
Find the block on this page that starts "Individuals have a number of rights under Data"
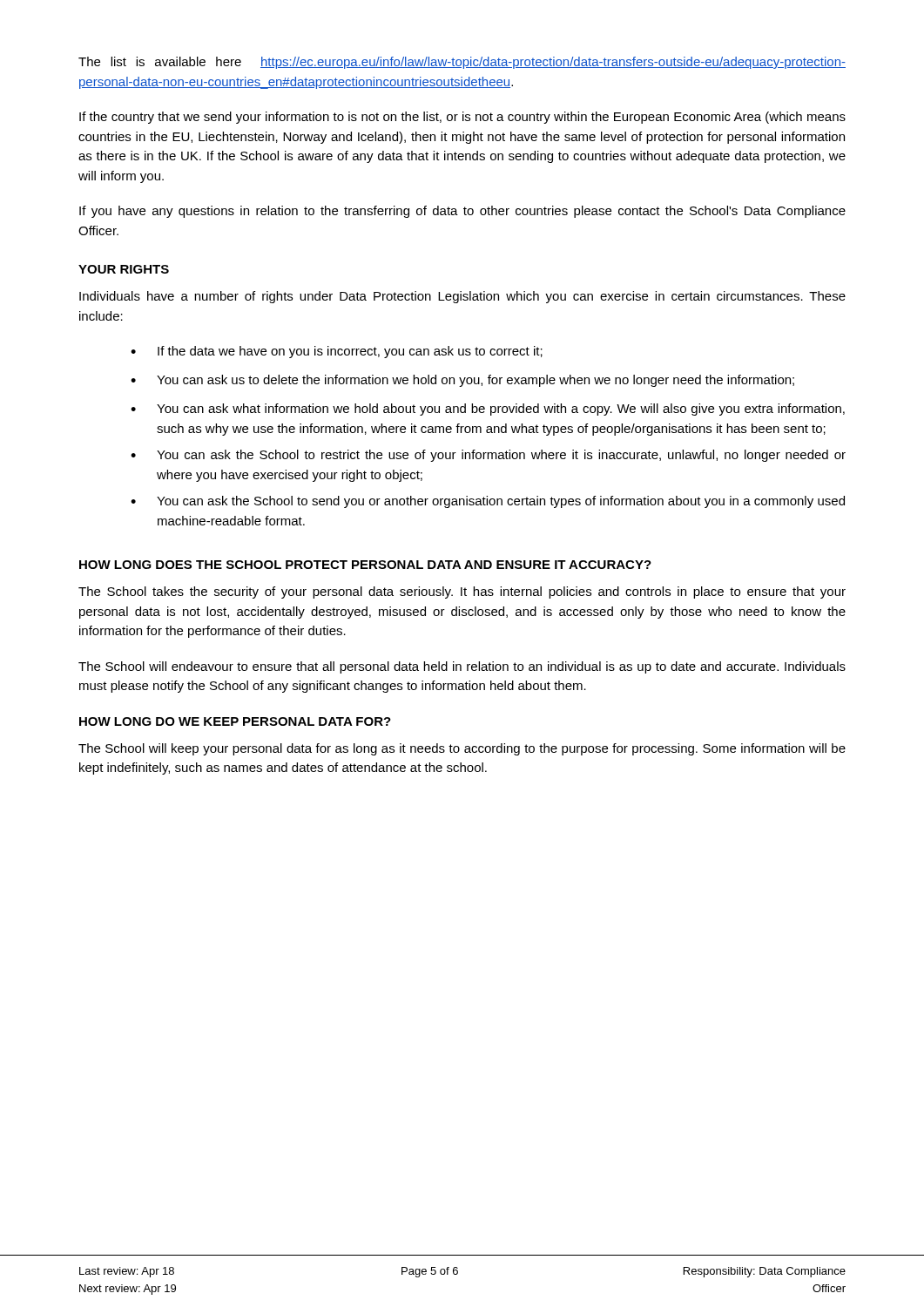(462, 306)
